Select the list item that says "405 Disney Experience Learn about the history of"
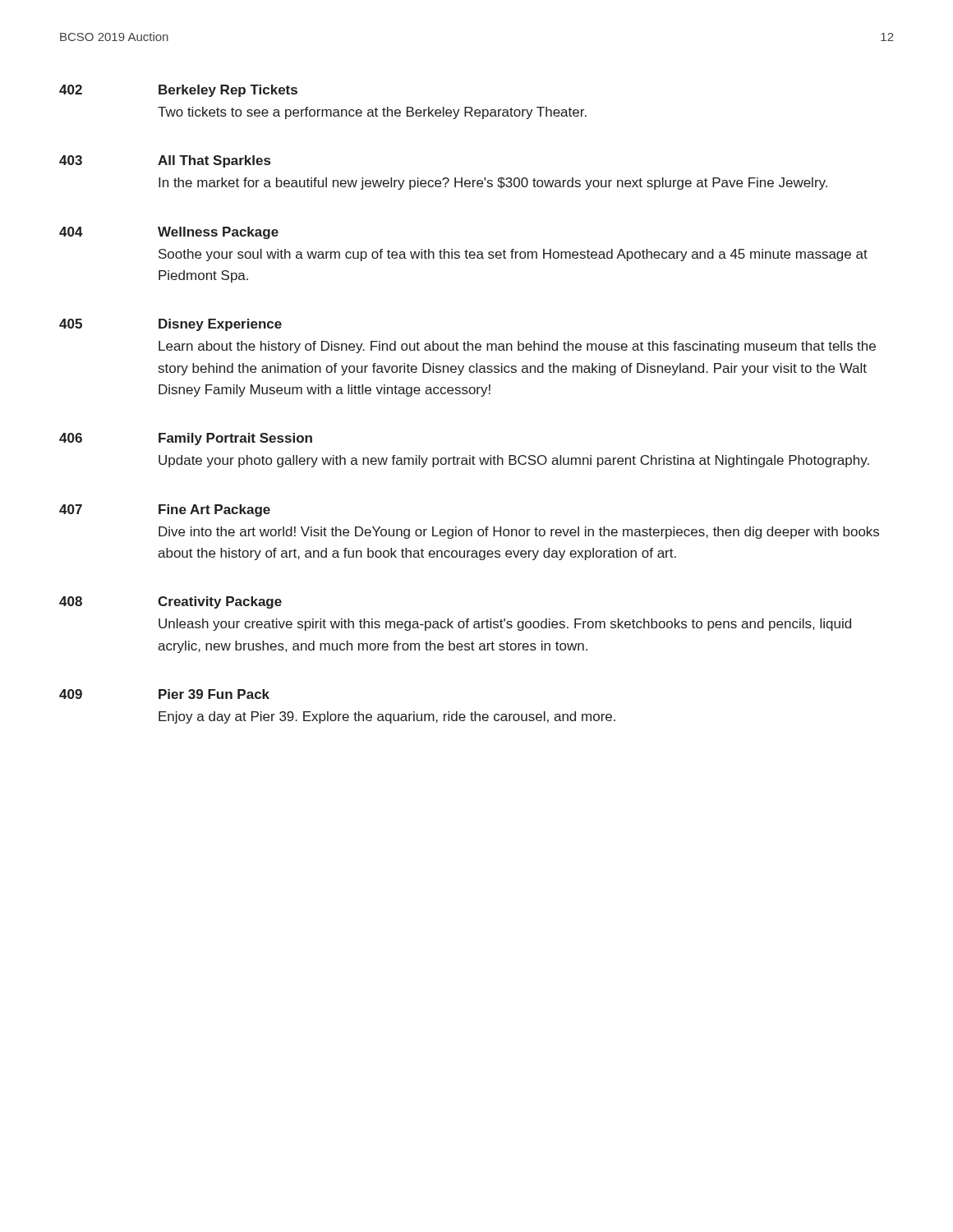953x1232 pixels. coord(476,359)
